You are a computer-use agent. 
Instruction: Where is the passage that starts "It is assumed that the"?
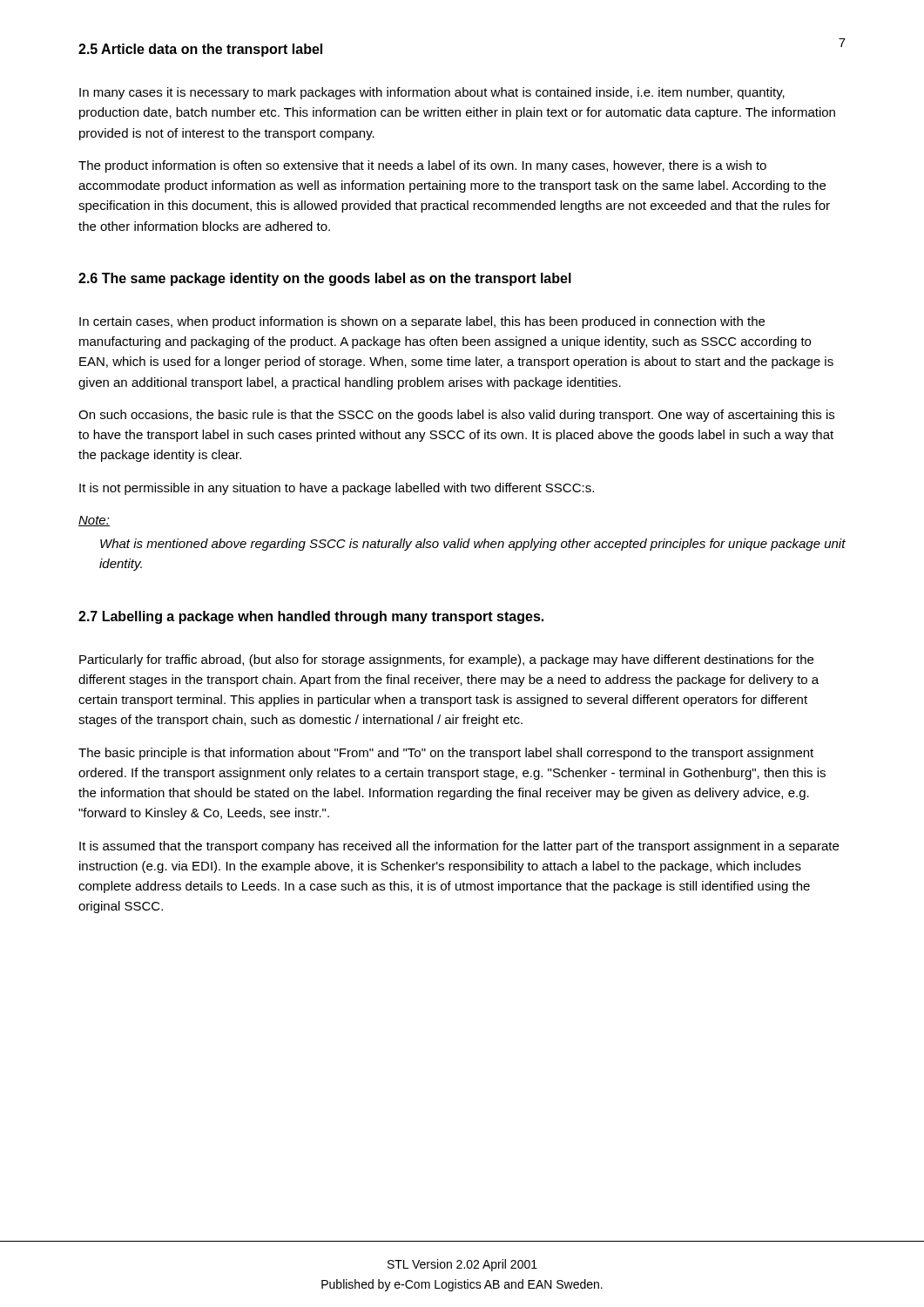pos(462,876)
